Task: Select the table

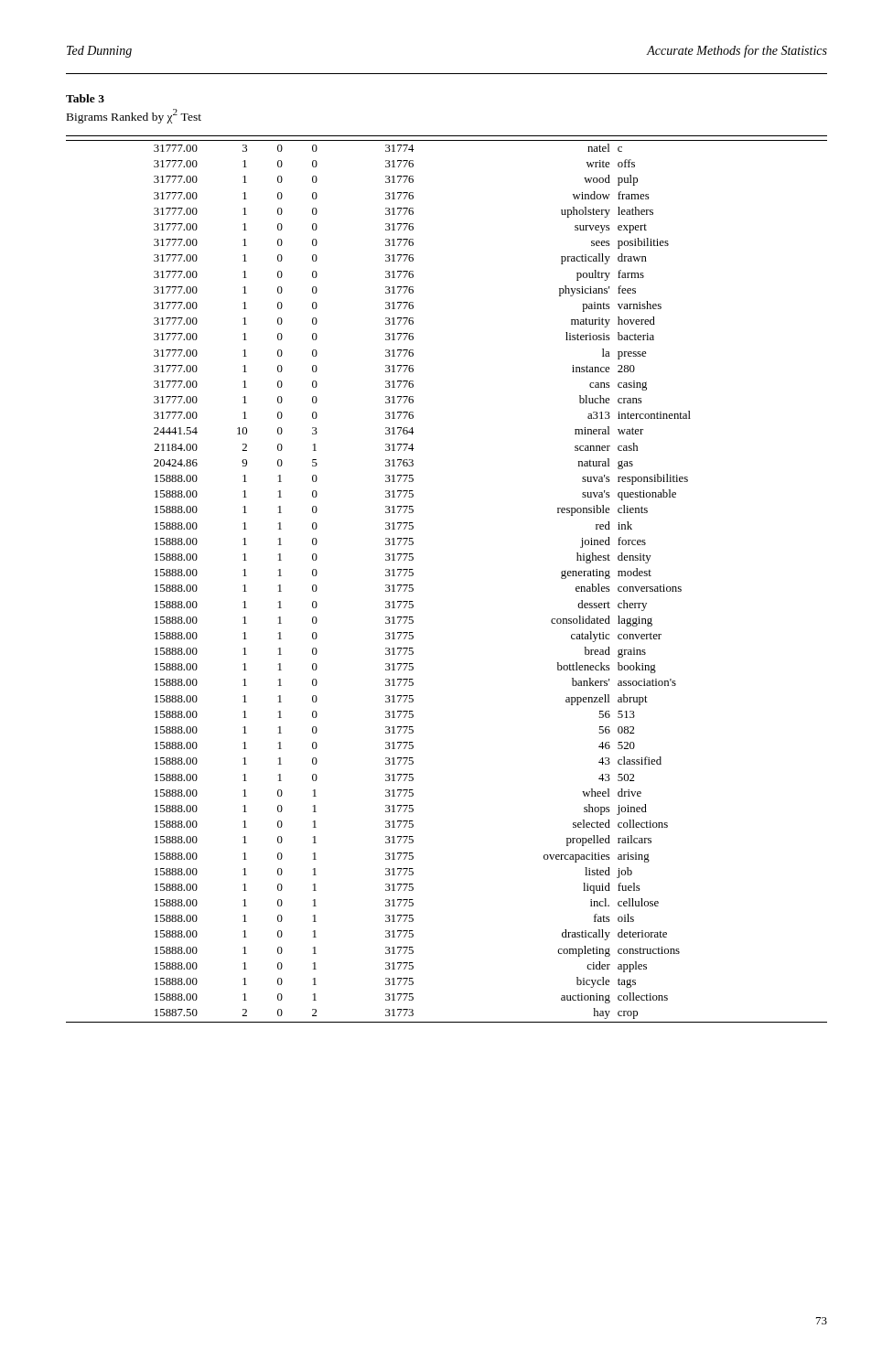Action: (x=446, y=581)
